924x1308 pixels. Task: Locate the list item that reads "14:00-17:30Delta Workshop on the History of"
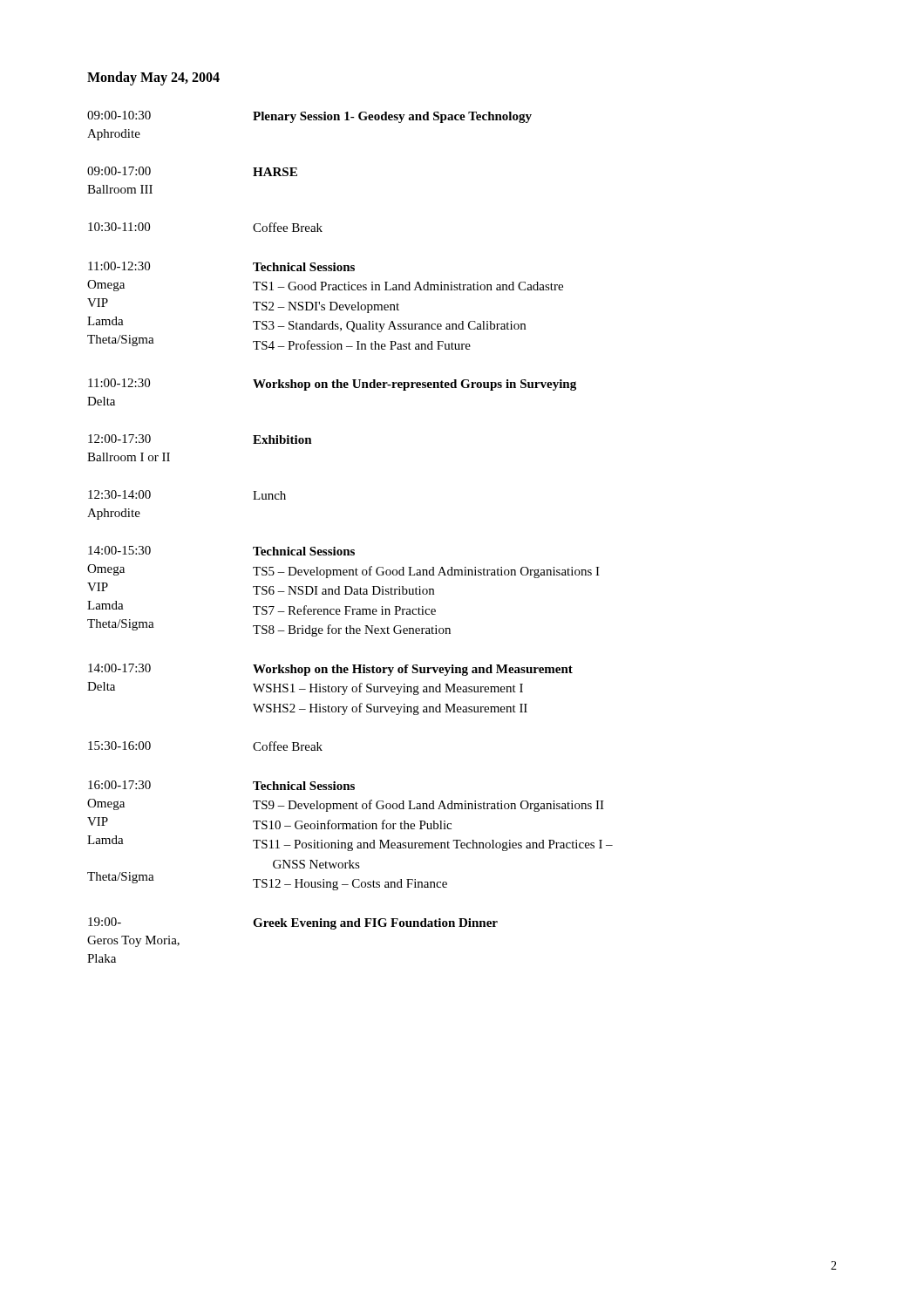pyautogui.click(x=462, y=688)
